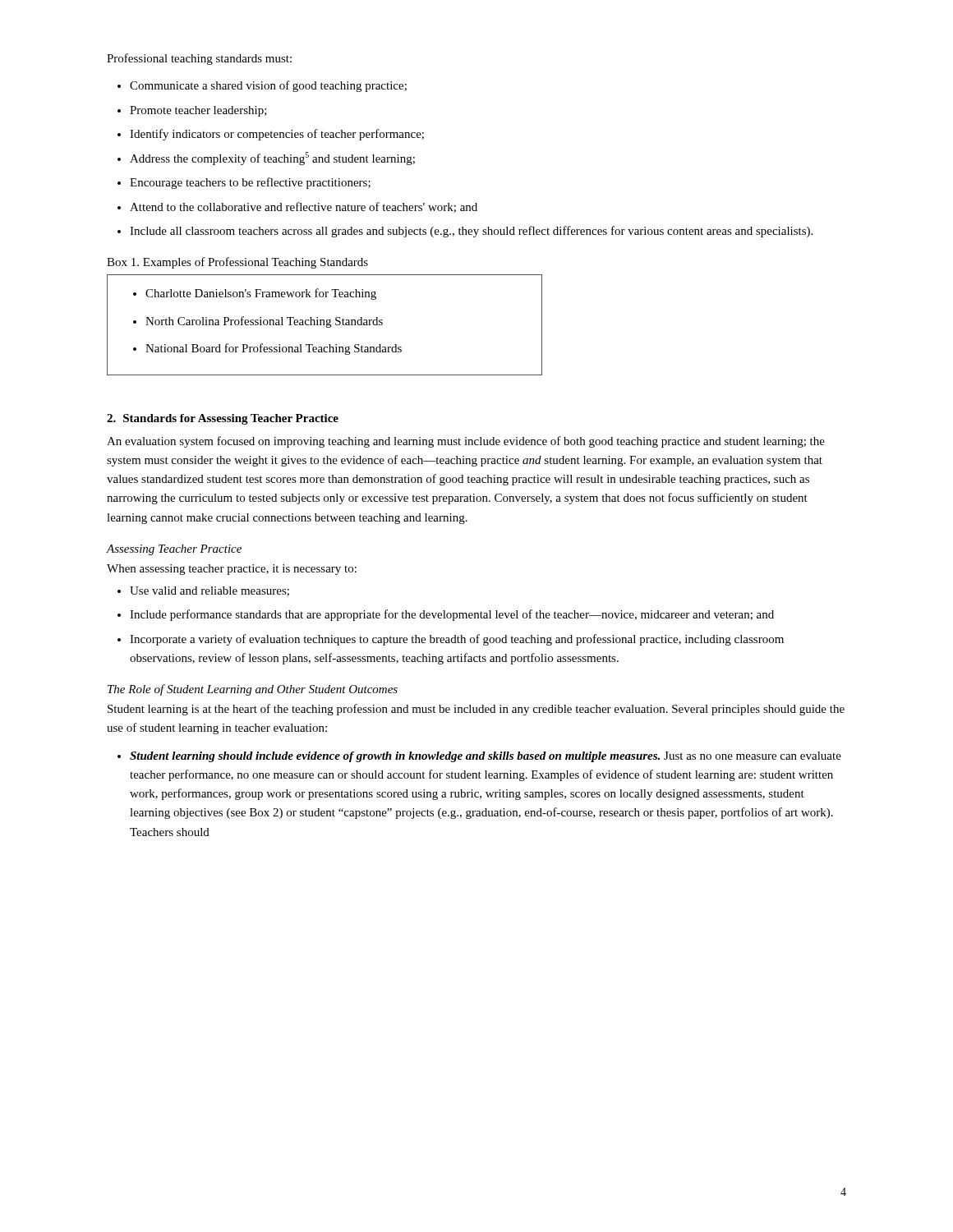Click the passage that begins "Attend to the collaborative"
The image size is (953, 1232).
[x=304, y=207]
